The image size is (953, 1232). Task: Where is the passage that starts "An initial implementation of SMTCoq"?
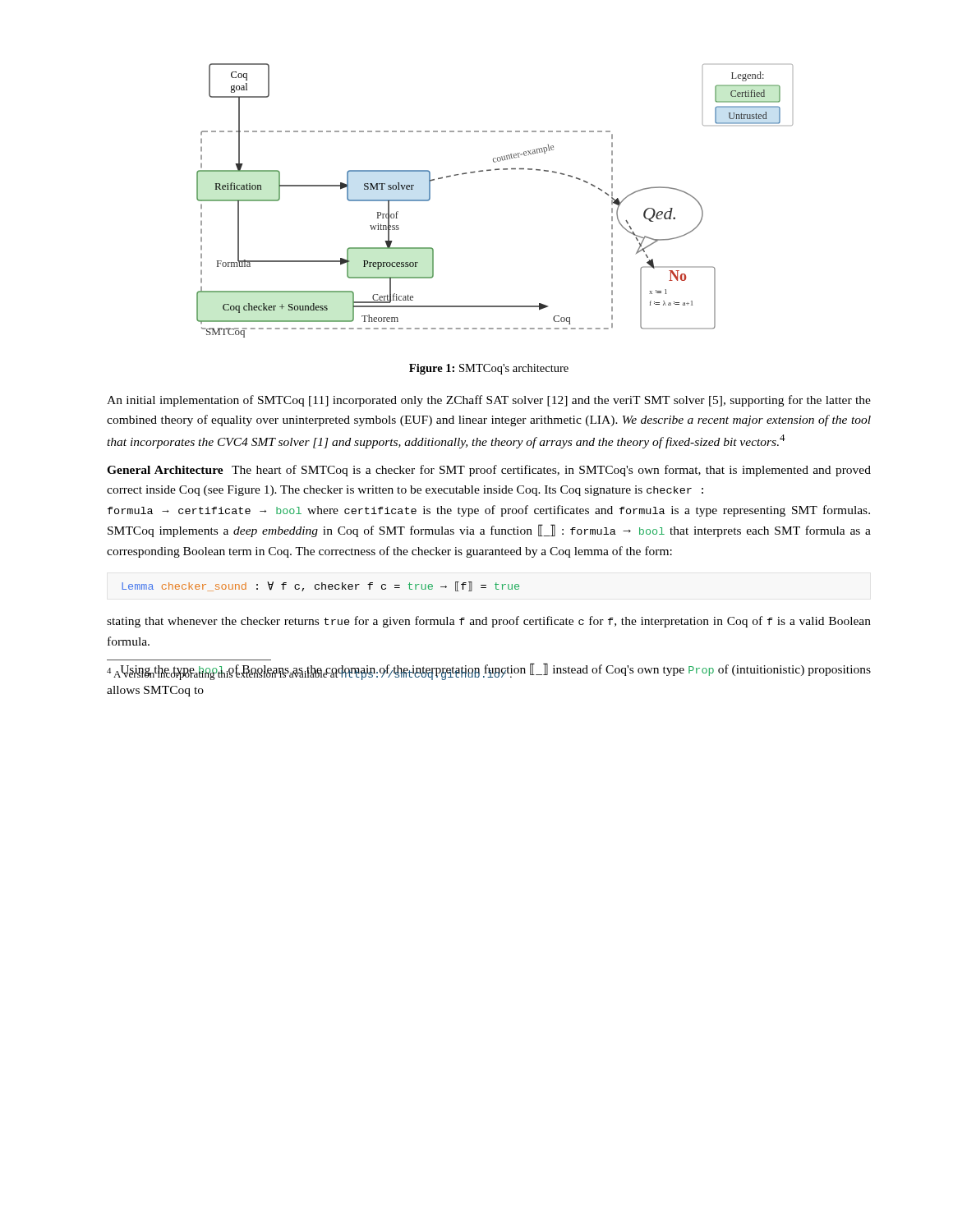click(x=489, y=421)
